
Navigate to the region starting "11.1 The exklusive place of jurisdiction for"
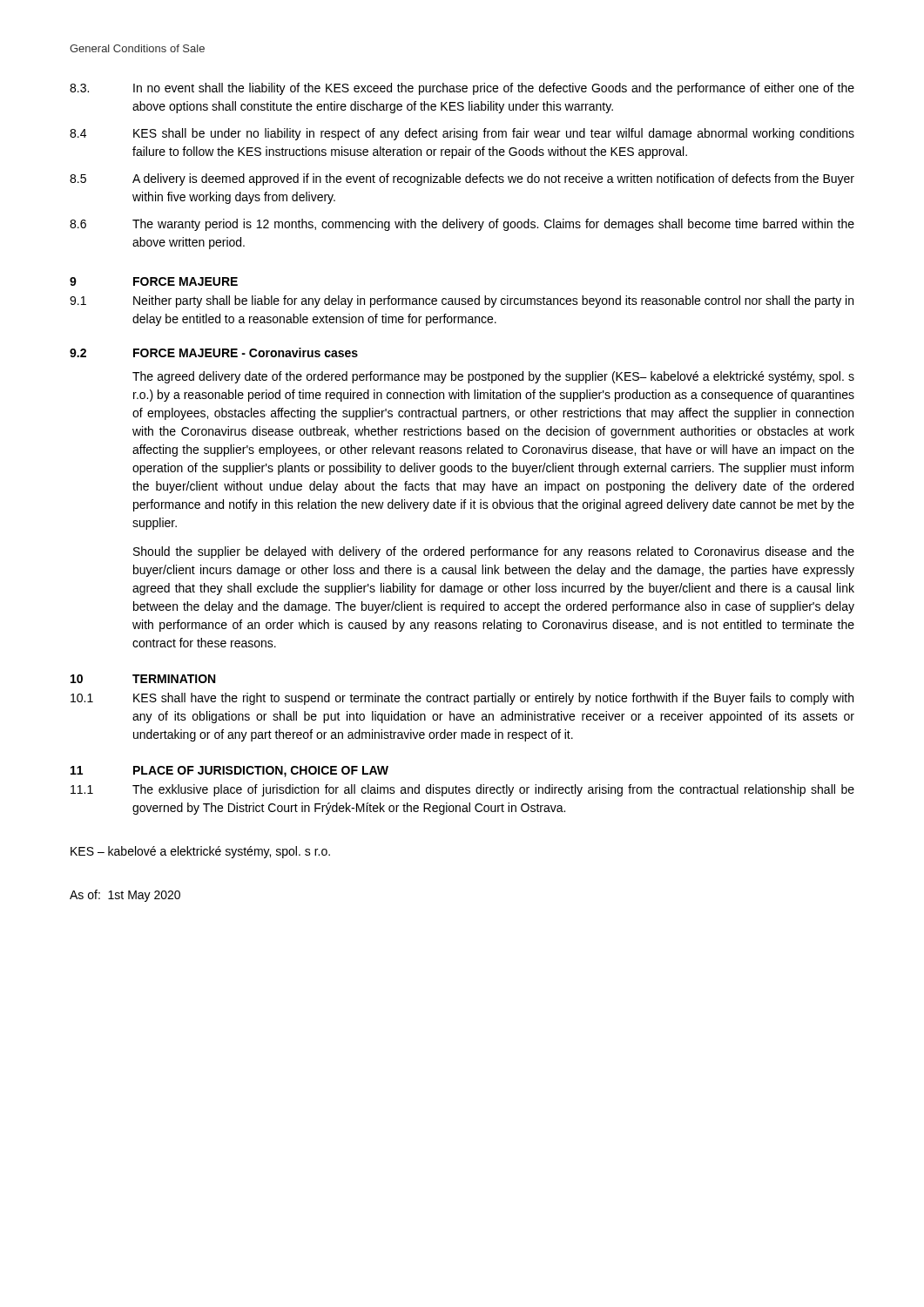tap(462, 799)
